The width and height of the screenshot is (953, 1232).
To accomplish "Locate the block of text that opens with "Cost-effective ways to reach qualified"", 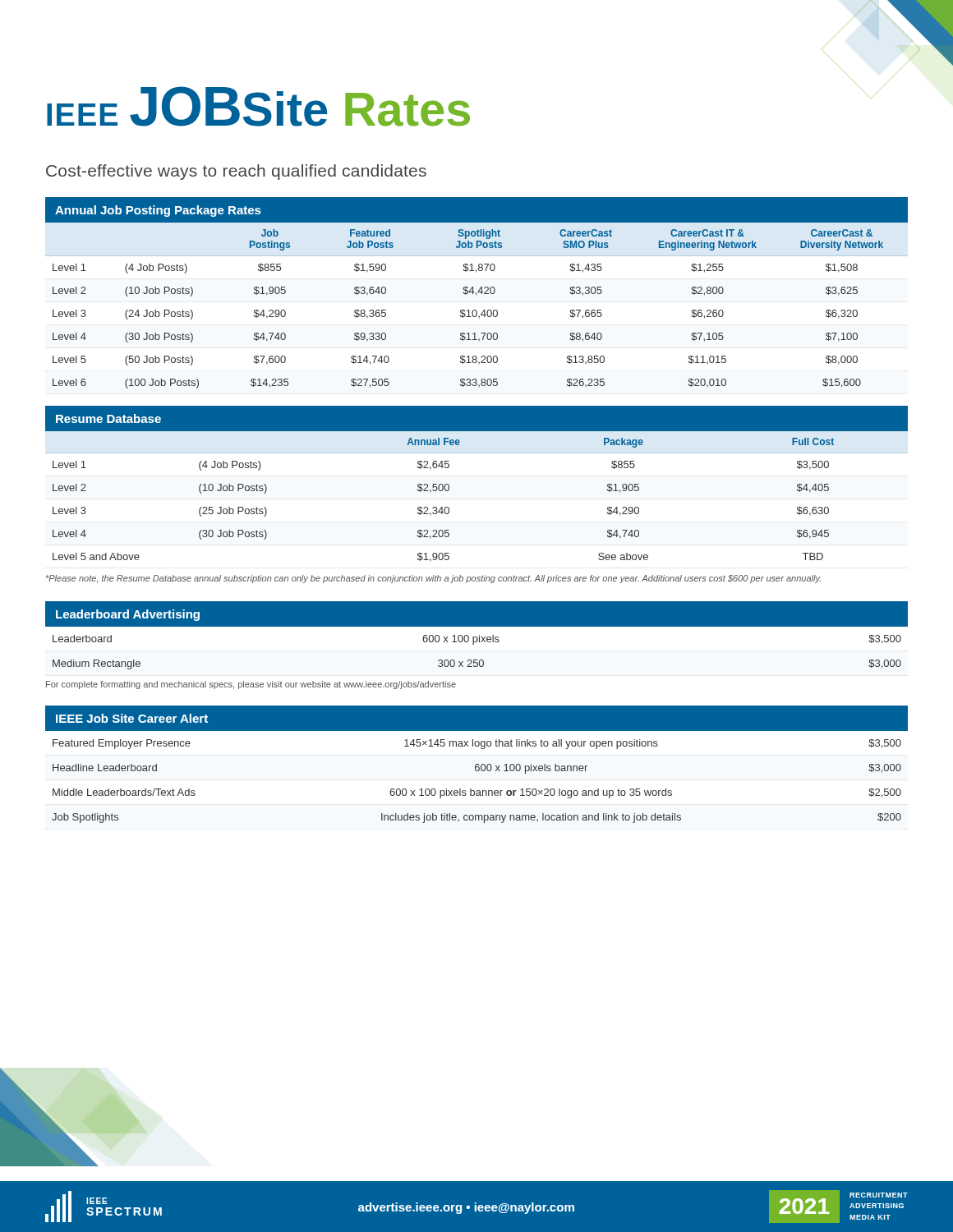I will point(236,170).
